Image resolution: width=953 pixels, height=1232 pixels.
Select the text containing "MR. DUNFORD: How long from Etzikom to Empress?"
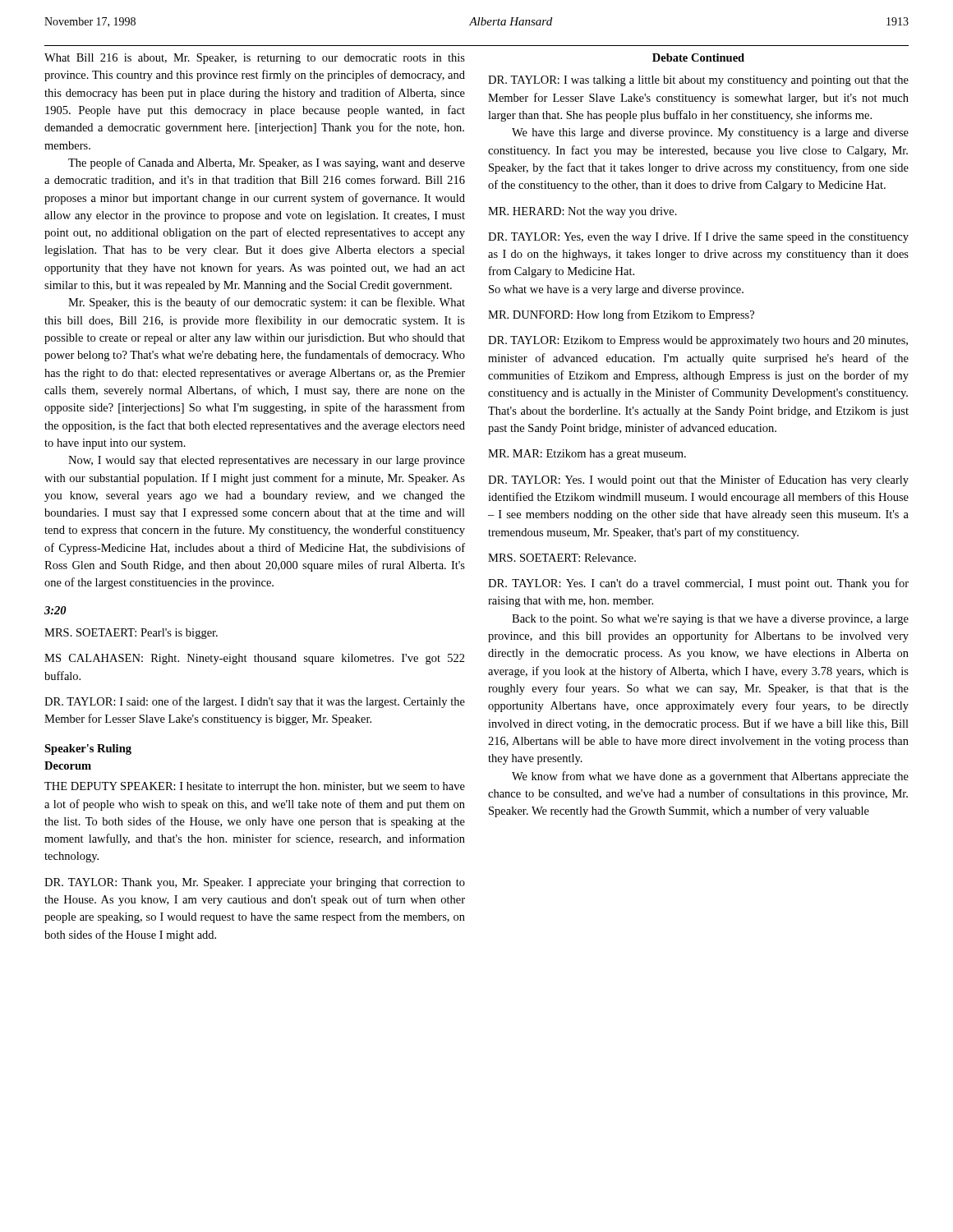(698, 315)
